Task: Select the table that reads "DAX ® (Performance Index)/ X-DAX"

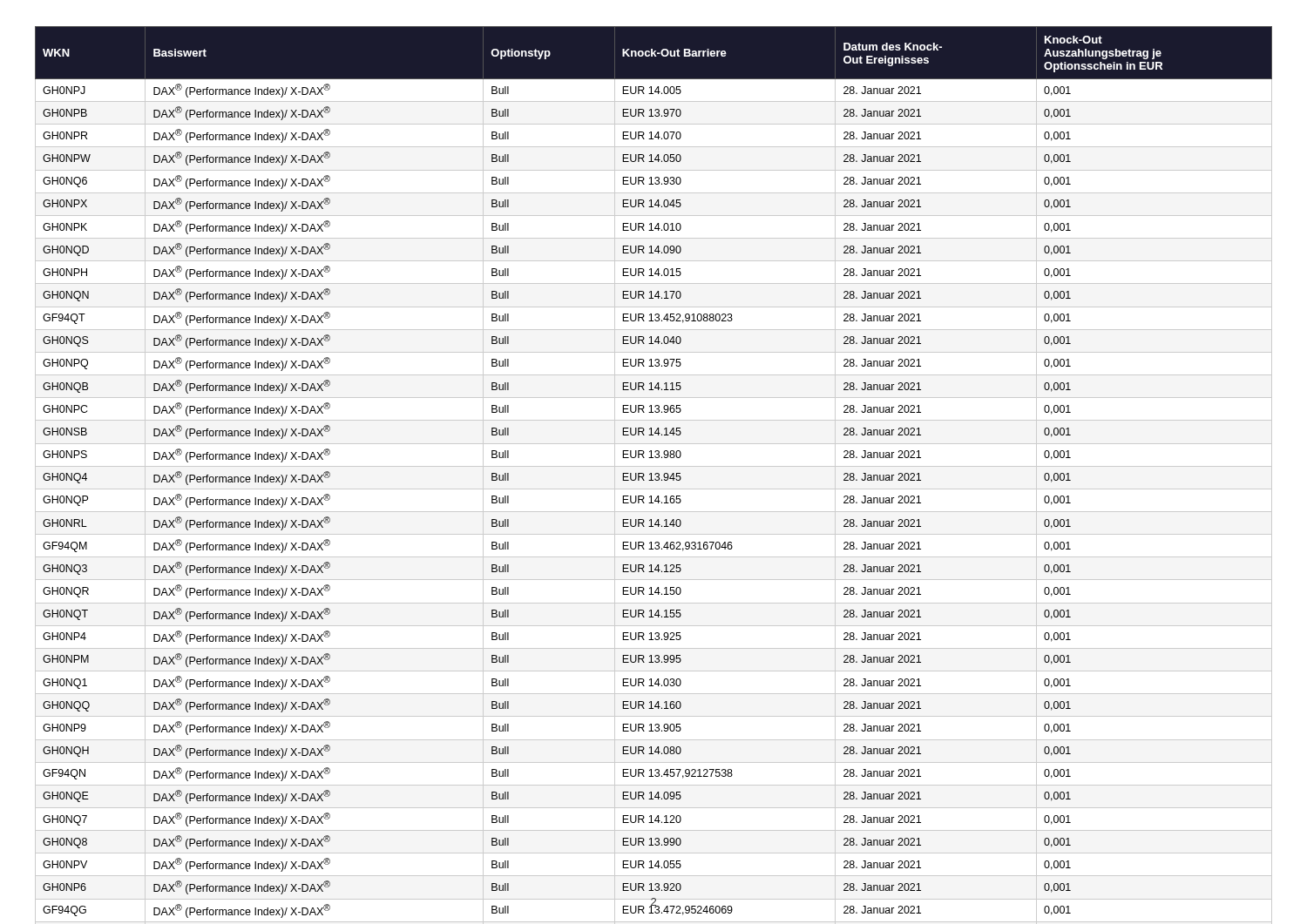Action: (654, 475)
